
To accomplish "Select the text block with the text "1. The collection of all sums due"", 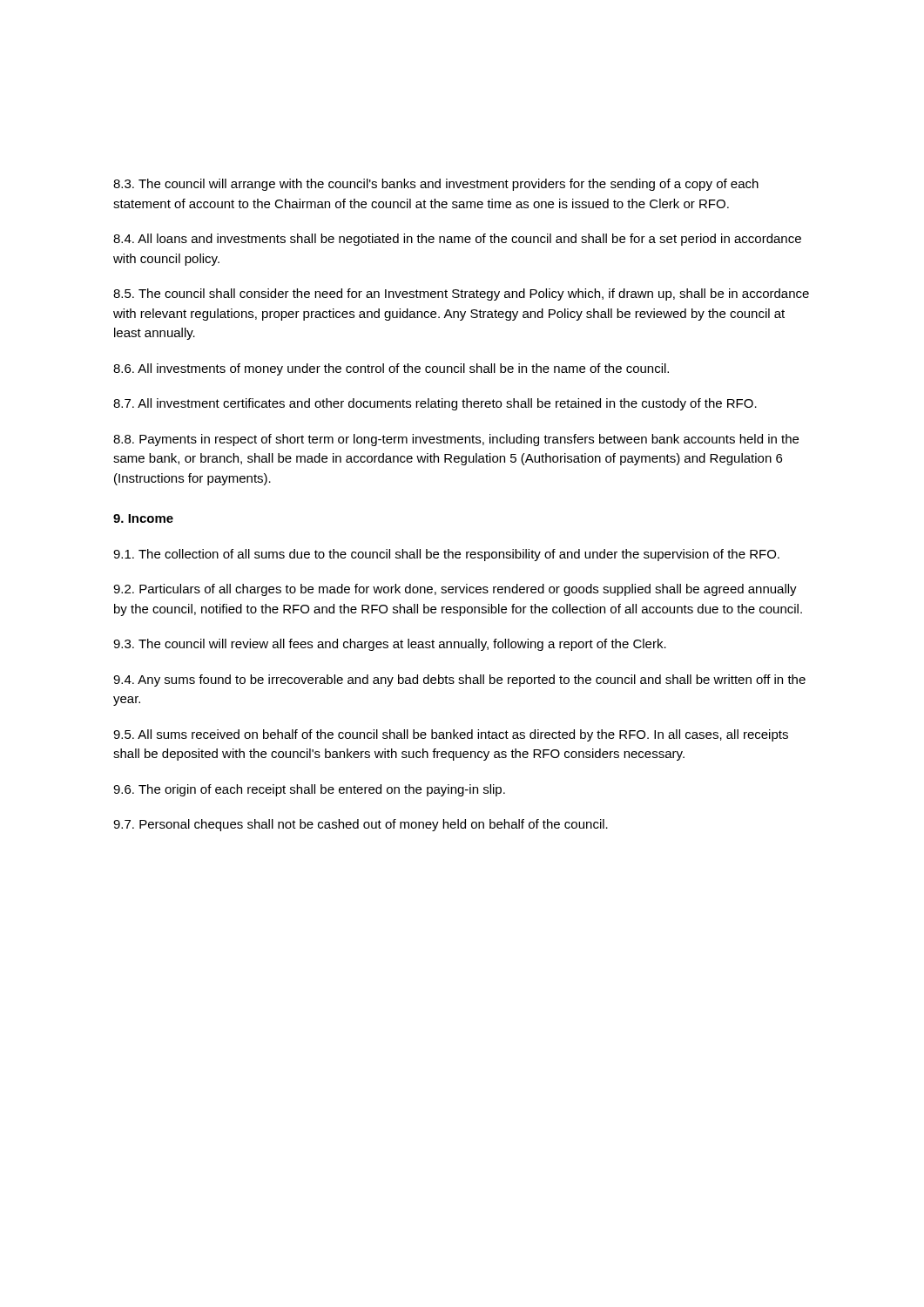I will click(447, 553).
